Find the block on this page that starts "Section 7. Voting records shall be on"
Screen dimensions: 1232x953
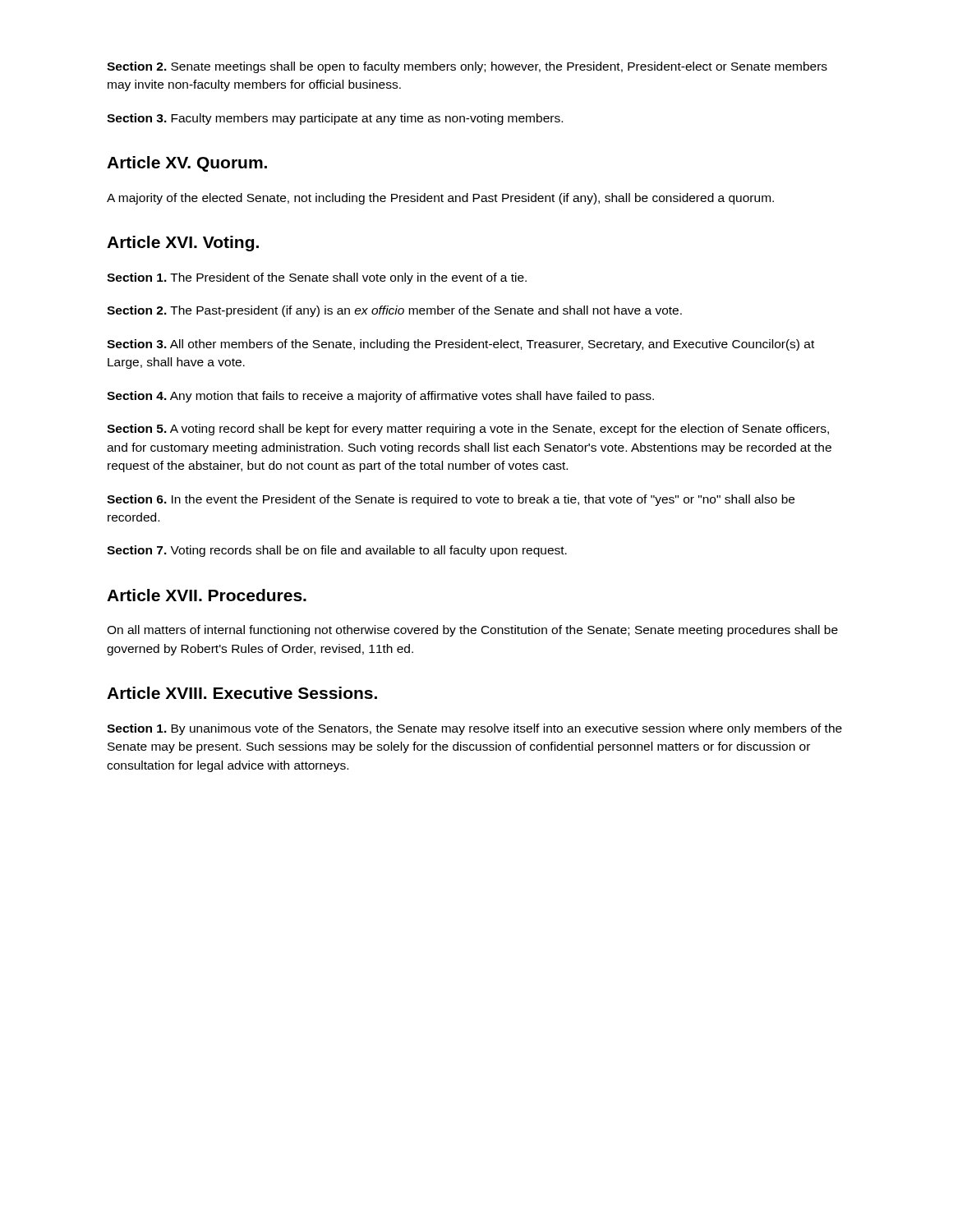pos(337,550)
